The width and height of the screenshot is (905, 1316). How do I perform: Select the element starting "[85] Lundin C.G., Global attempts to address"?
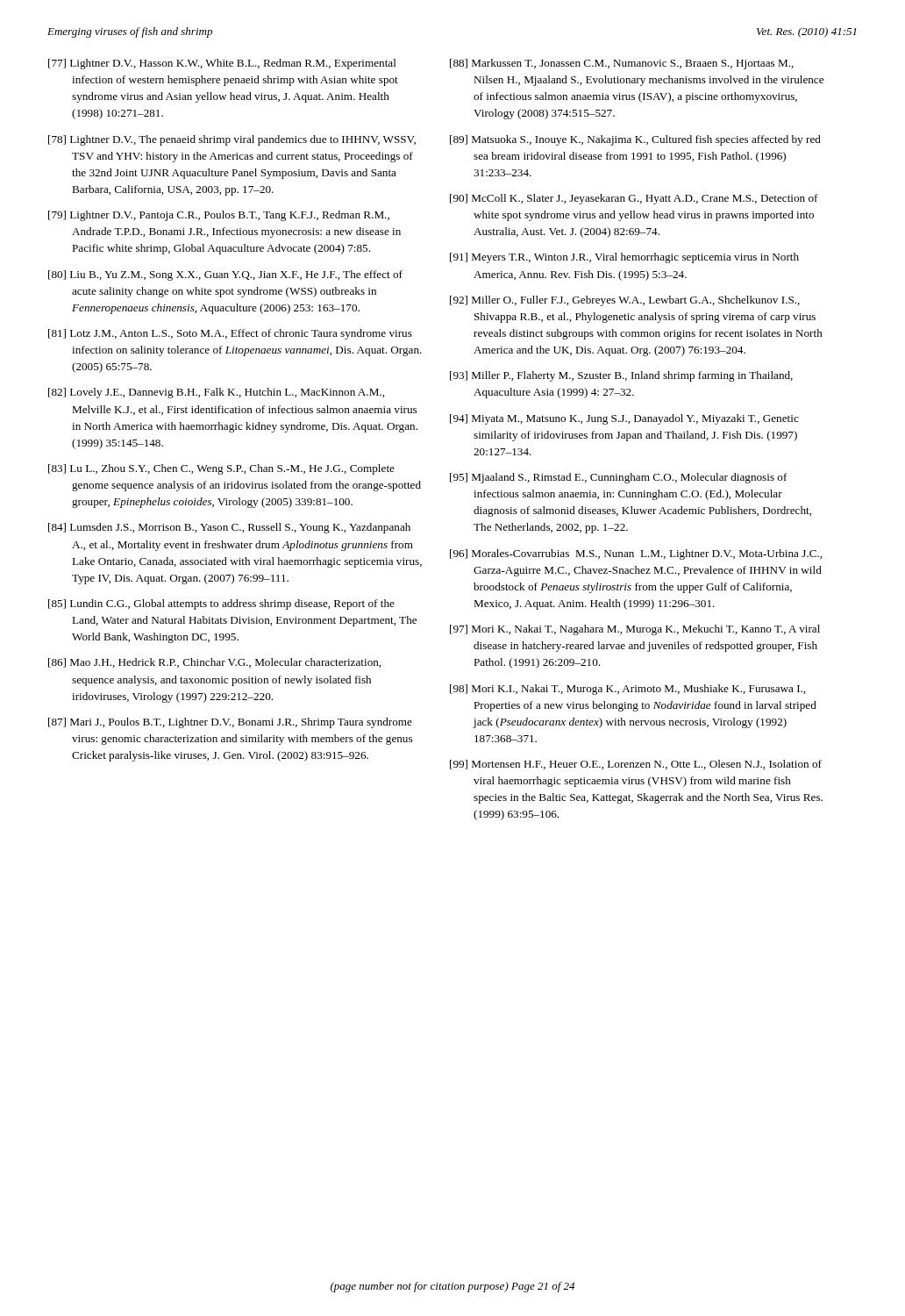pos(232,620)
